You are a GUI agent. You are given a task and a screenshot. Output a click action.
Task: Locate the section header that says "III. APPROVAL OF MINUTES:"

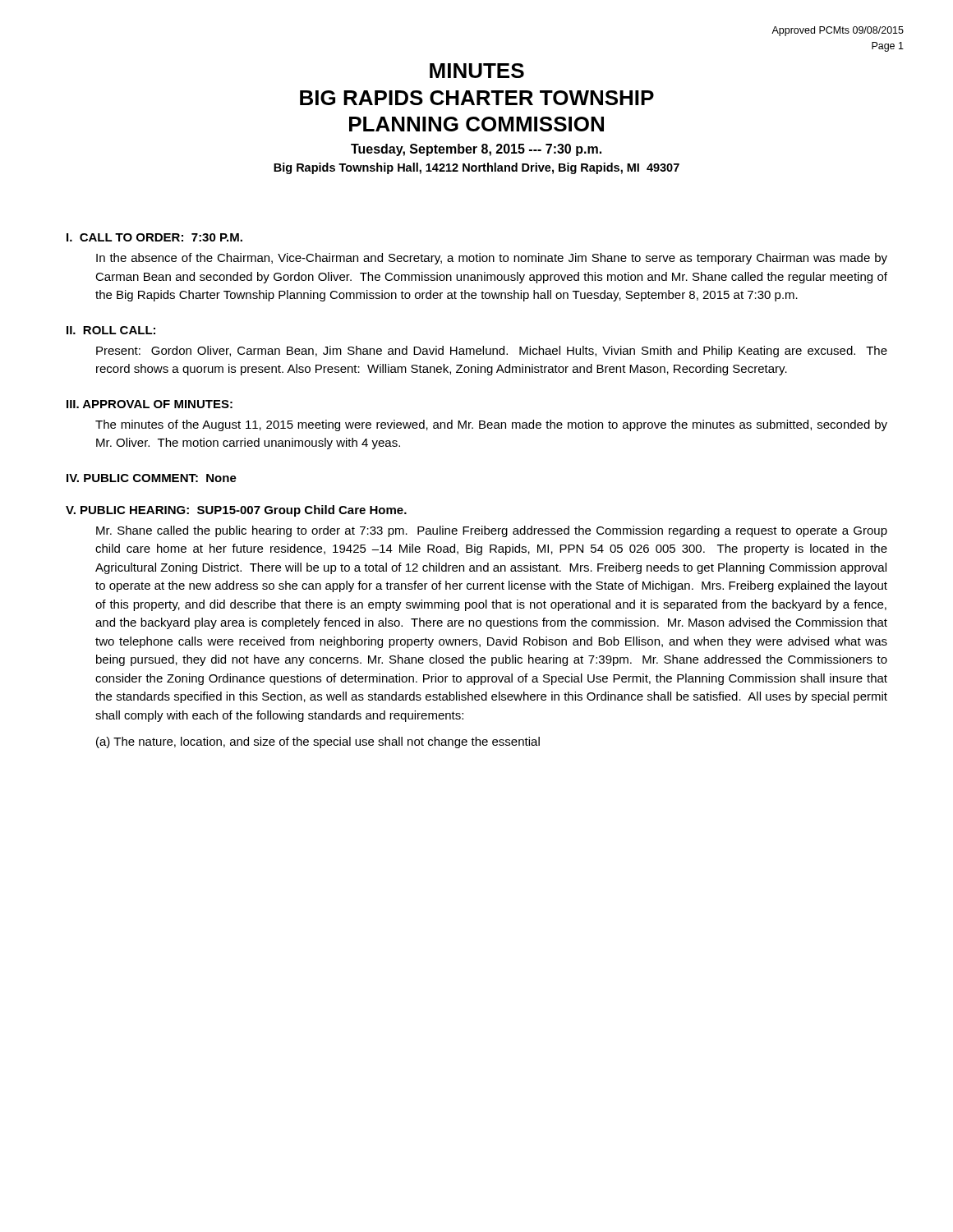click(149, 403)
